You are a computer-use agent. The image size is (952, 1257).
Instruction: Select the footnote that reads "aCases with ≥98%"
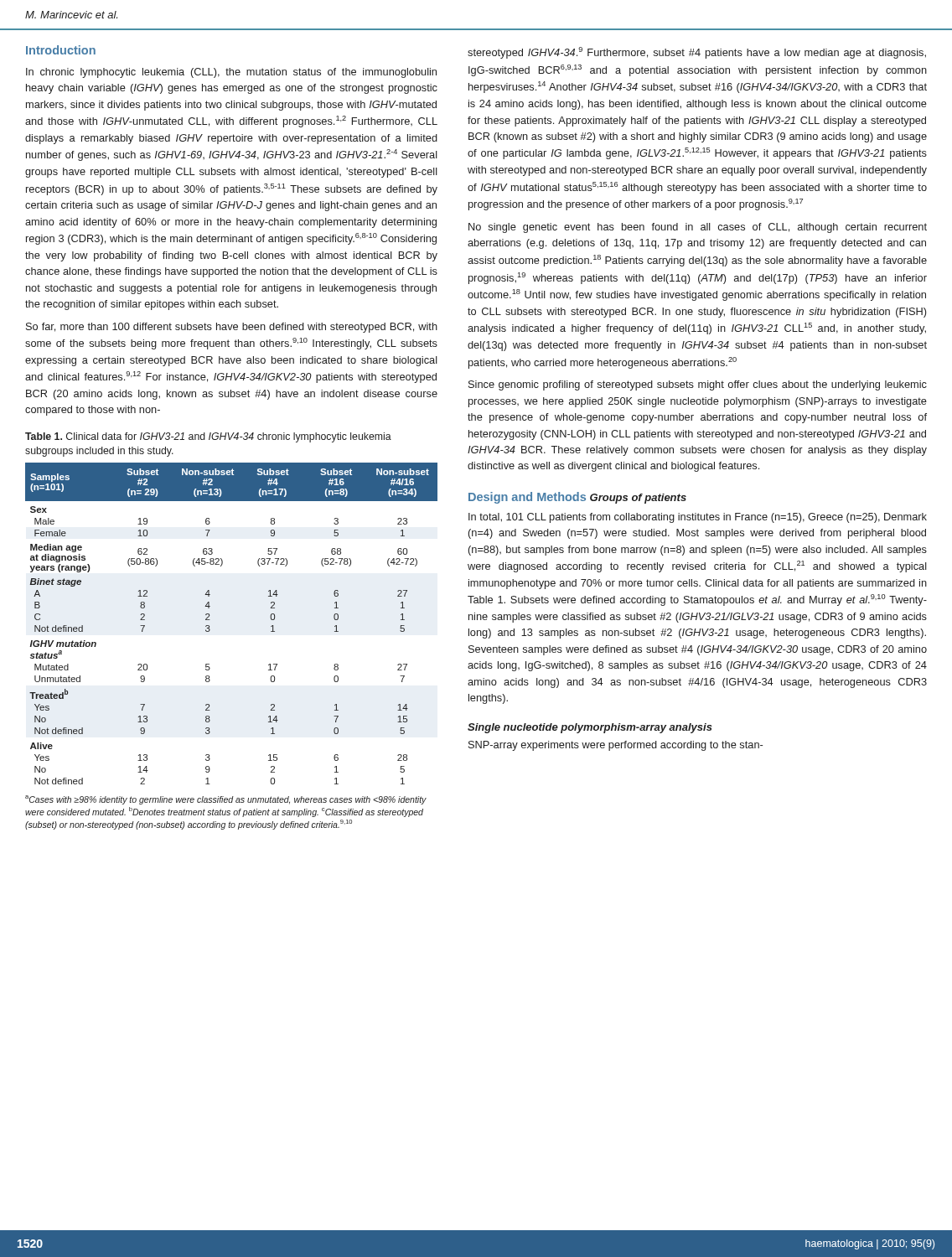click(x=226, y=811)
